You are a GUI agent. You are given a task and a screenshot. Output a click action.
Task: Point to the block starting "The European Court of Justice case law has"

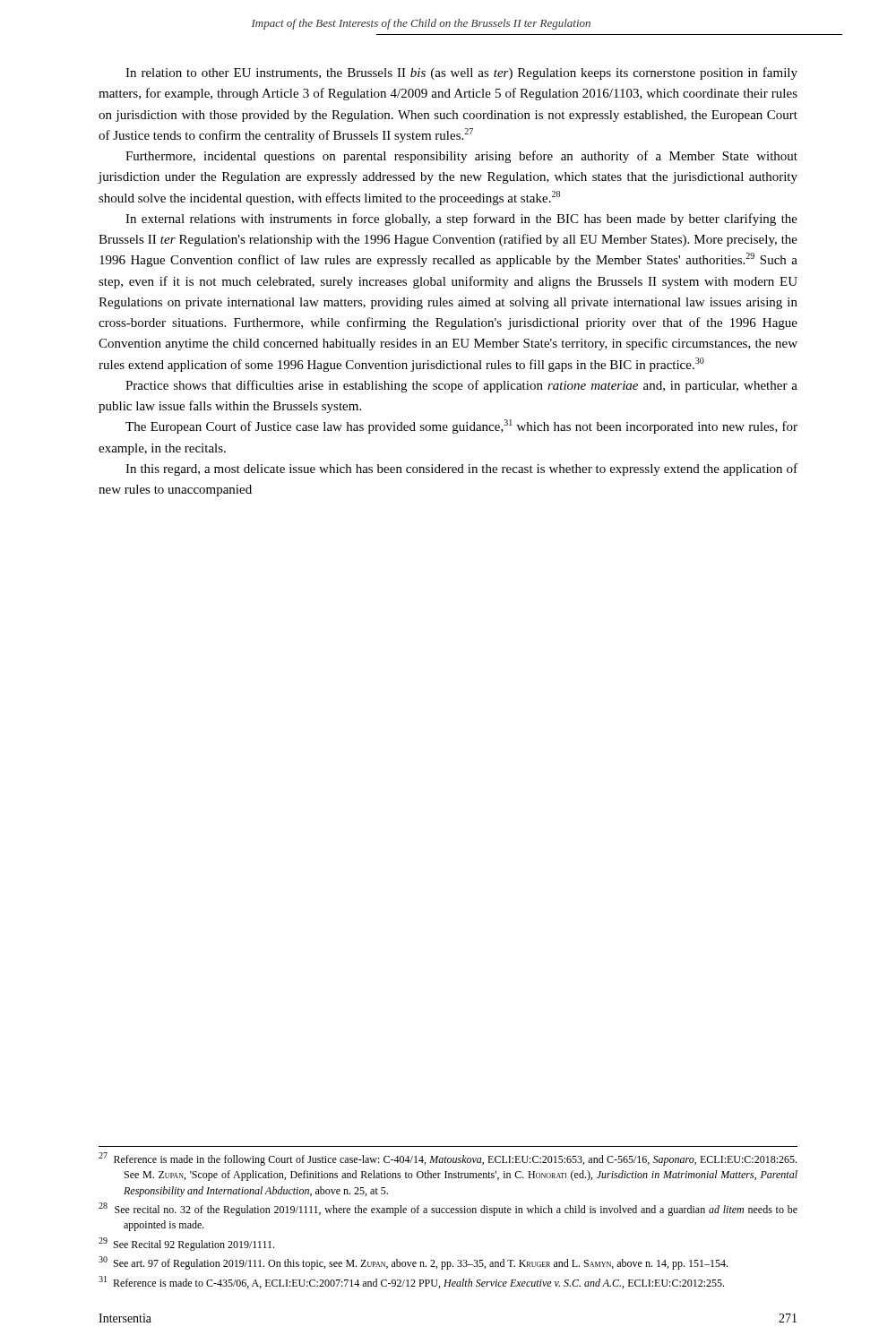click(448, 438)
